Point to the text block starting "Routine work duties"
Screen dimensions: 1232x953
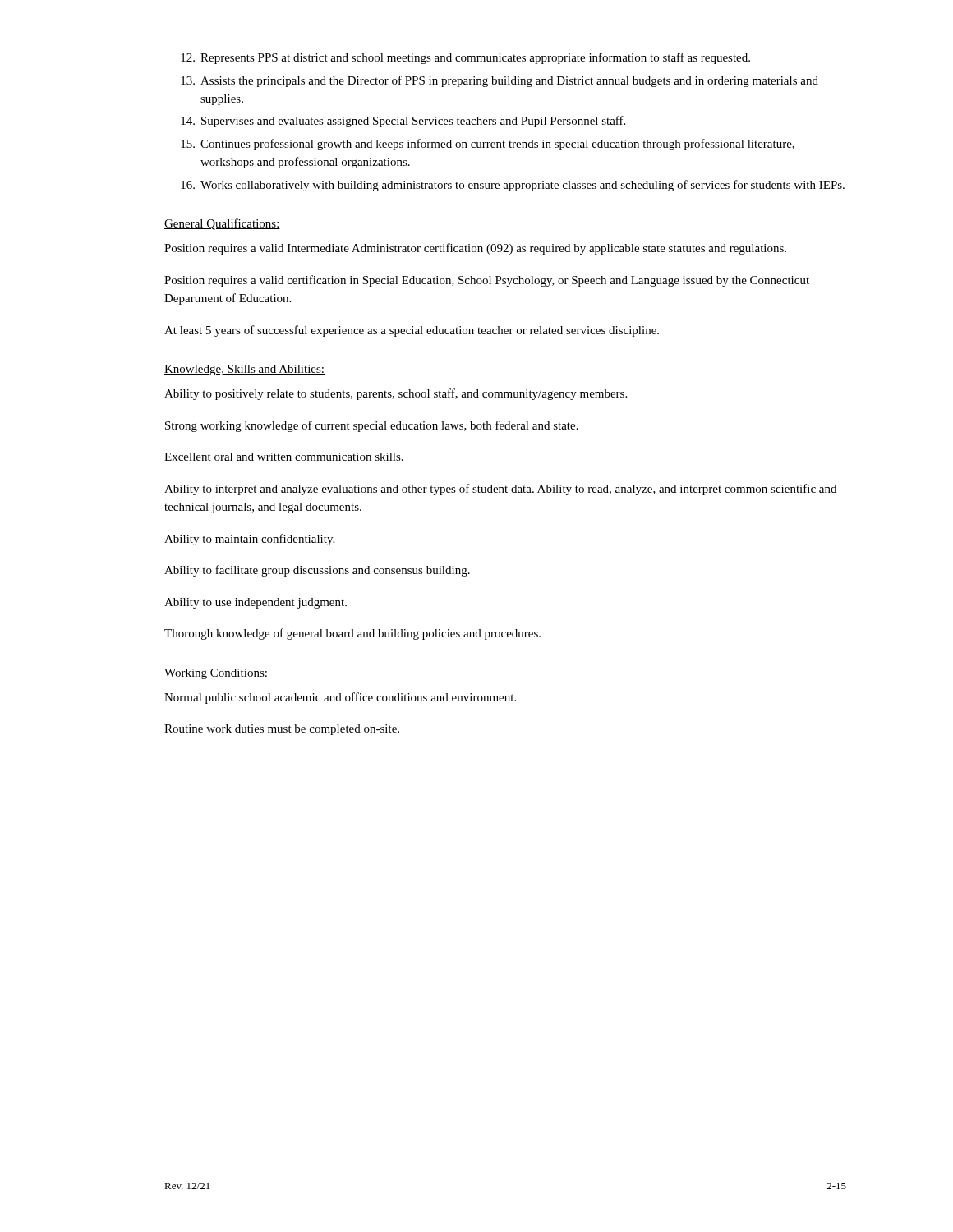(x=282, y=729)
